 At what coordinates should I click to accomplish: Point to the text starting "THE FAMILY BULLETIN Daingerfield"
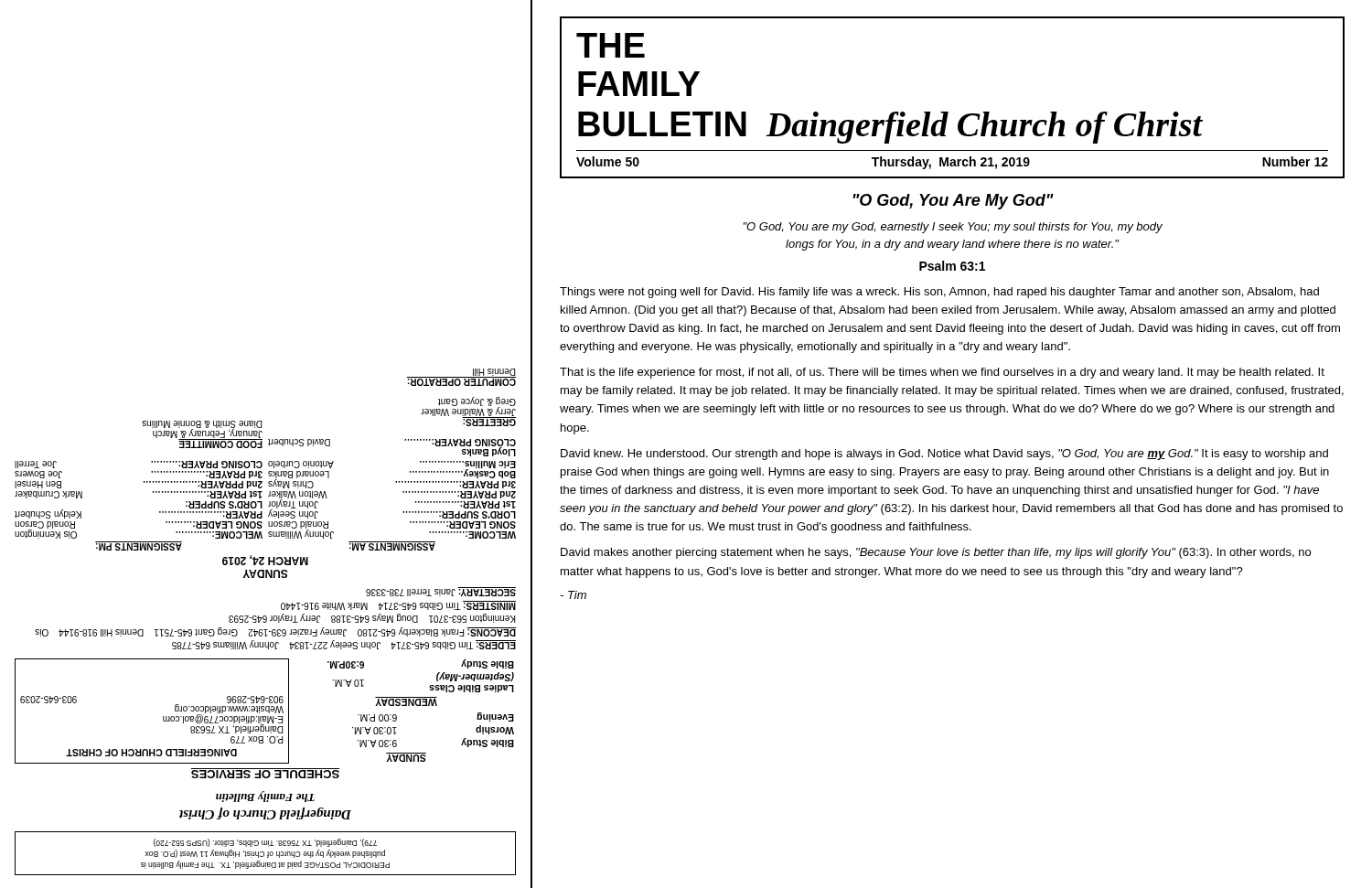952,98
